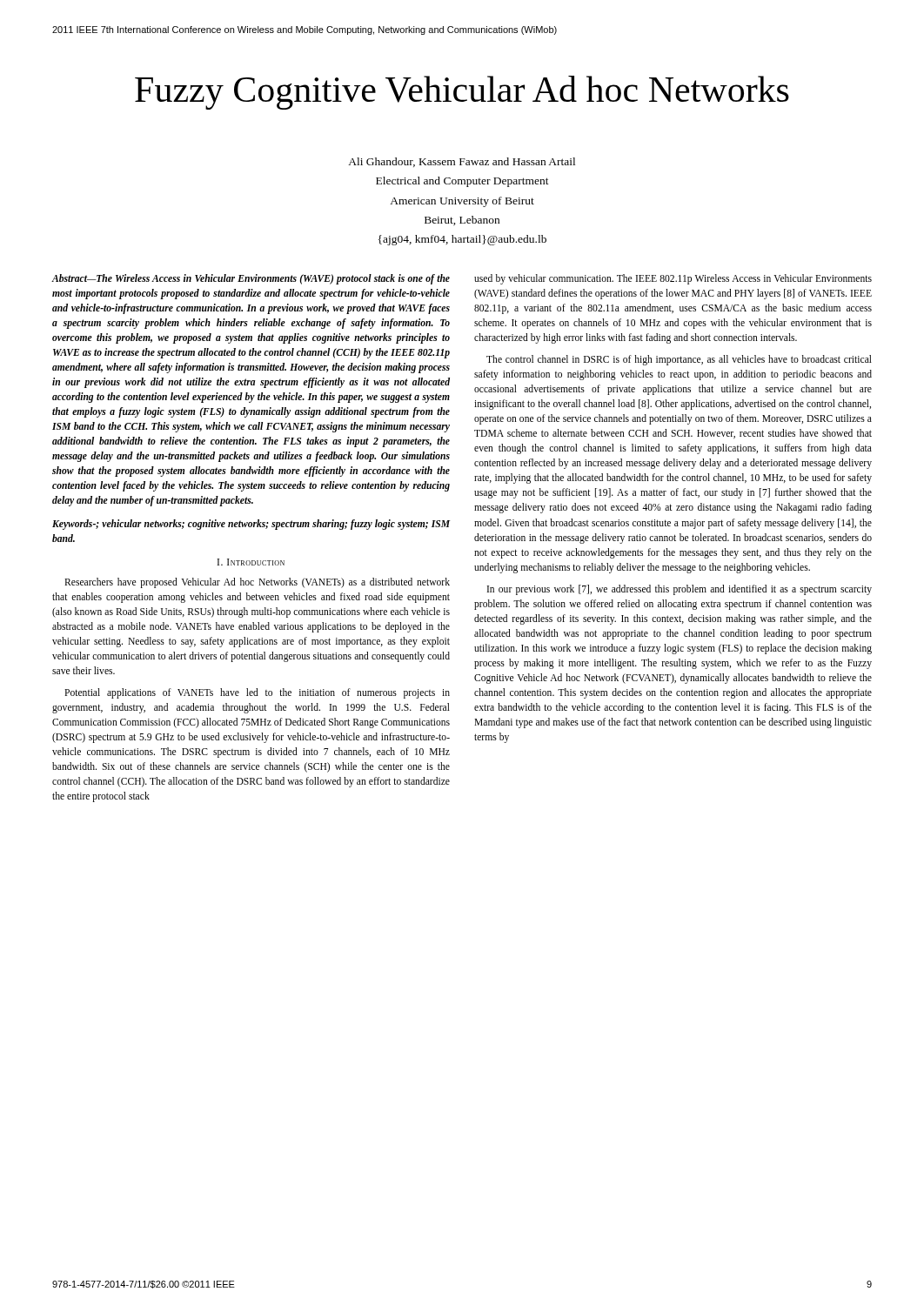Find the block on this page that starts "The control channel in"
The image size is (924, 1305).
(673, 464)
